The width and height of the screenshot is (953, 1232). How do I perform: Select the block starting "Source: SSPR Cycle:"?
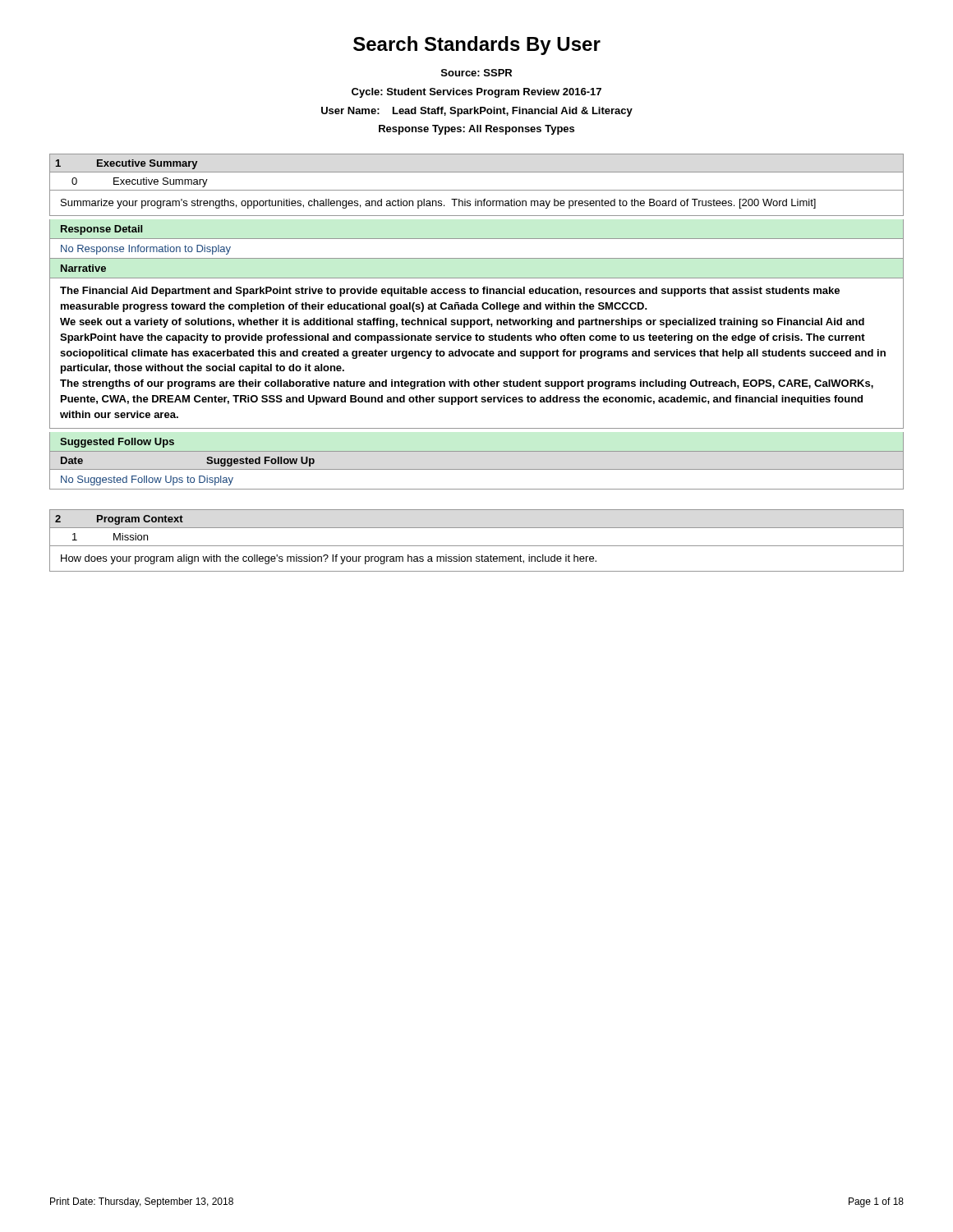[476, 101]
